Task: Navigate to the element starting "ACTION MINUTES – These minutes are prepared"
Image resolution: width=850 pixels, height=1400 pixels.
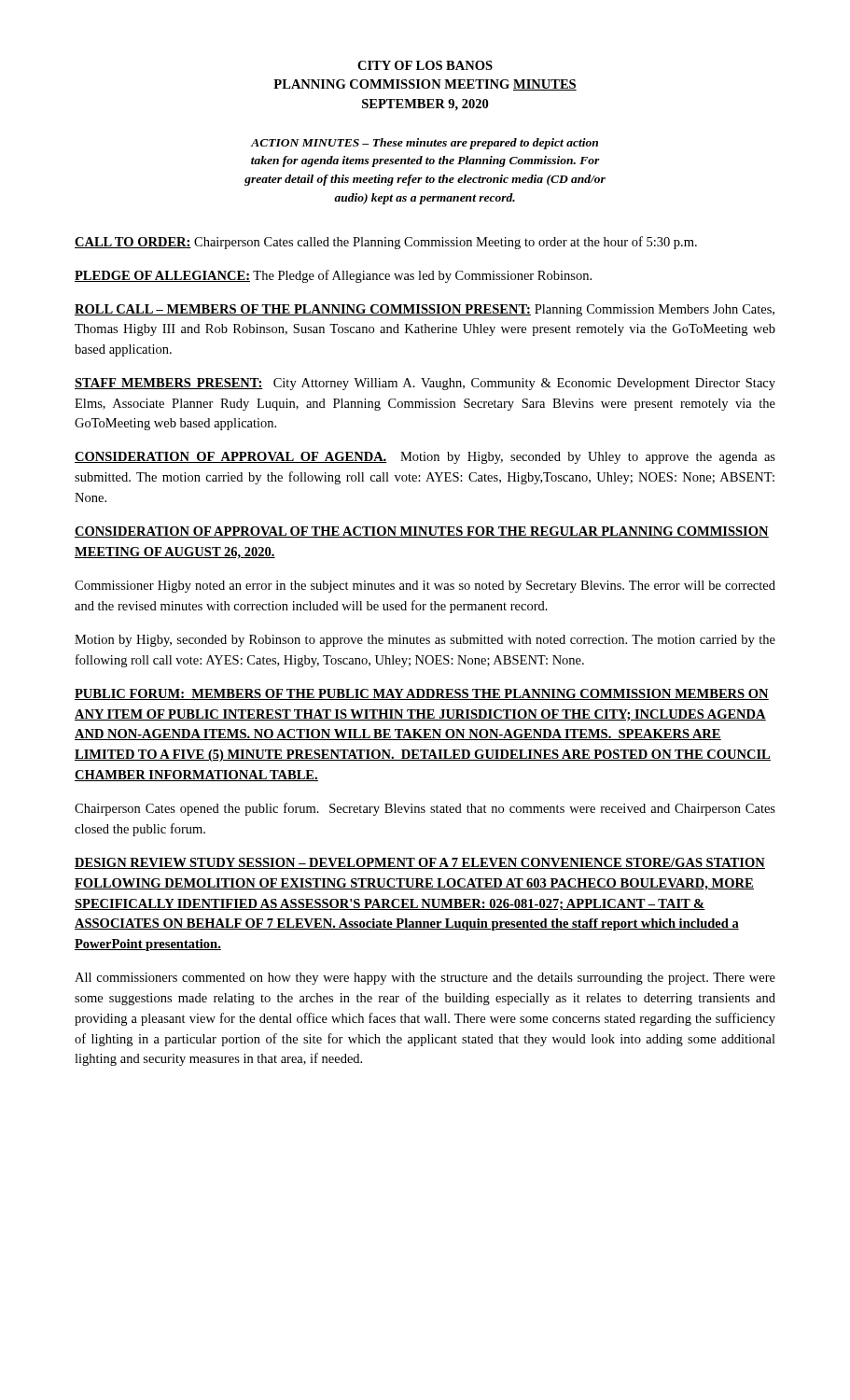Action: (425, 170)
